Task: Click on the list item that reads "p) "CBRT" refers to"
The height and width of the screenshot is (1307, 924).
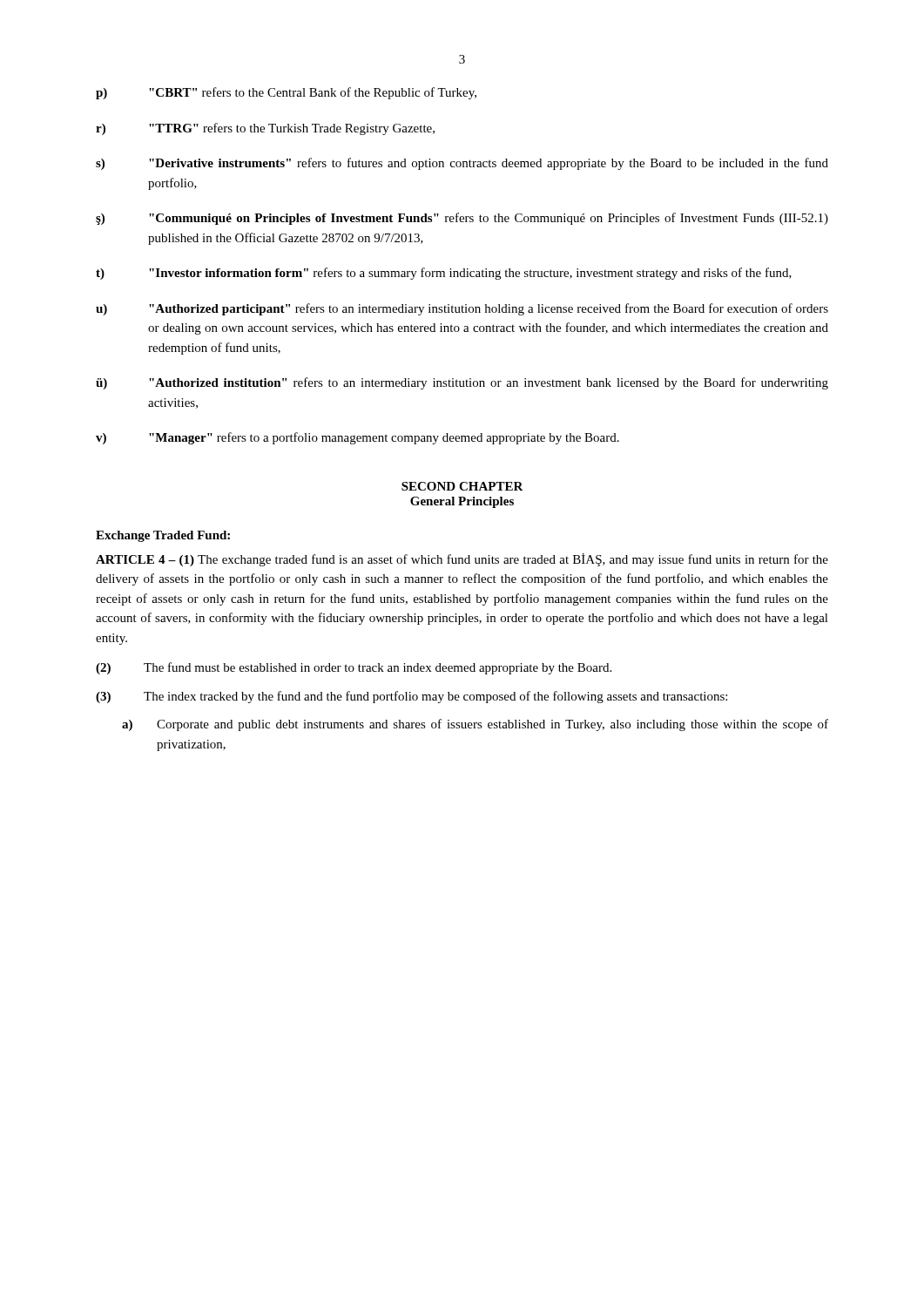Action: 462,93
